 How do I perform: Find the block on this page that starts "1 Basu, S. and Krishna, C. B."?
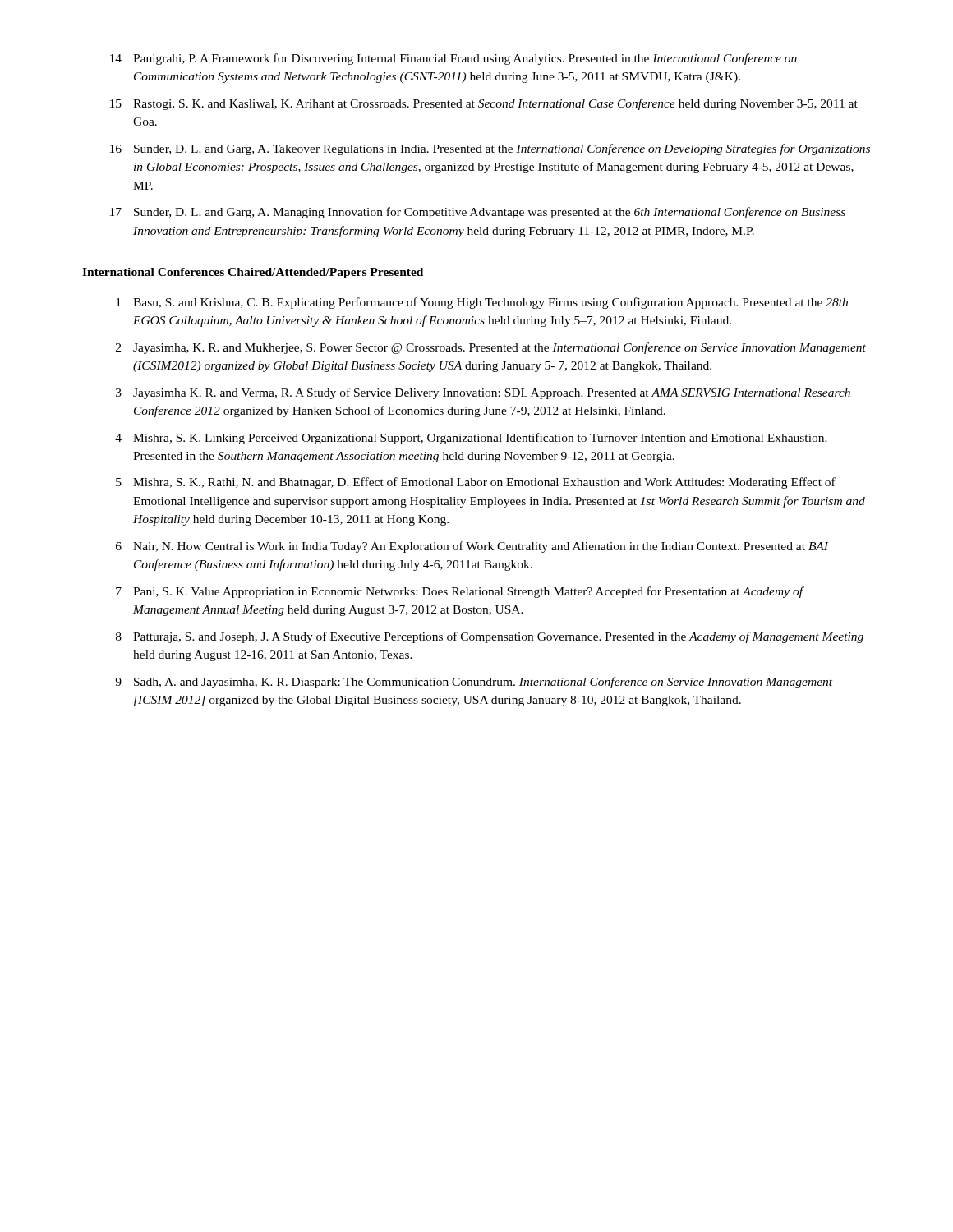click(476, 311)
